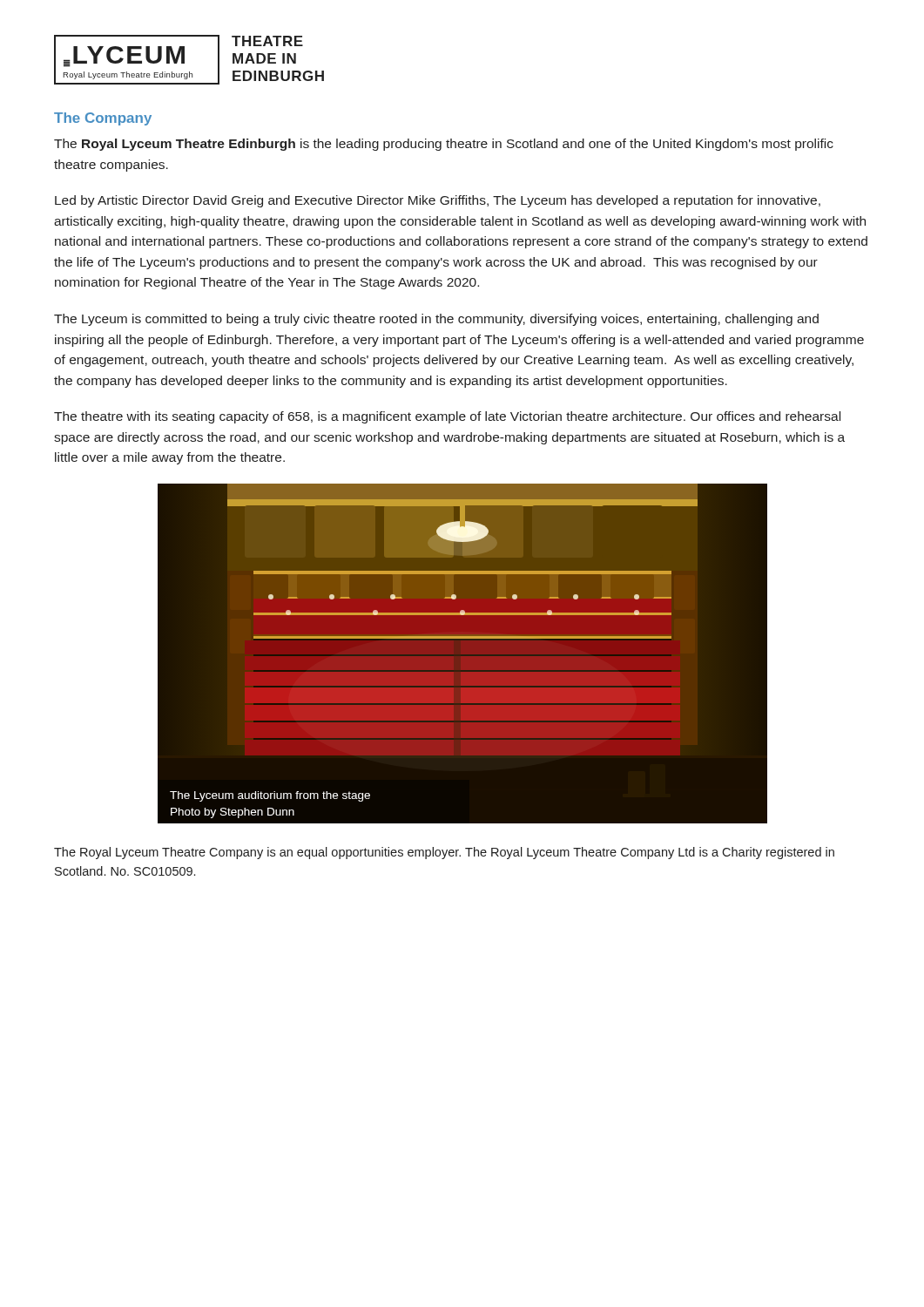Click on the photo
This screenshot has height=1307, width=924.
[462, 653]
